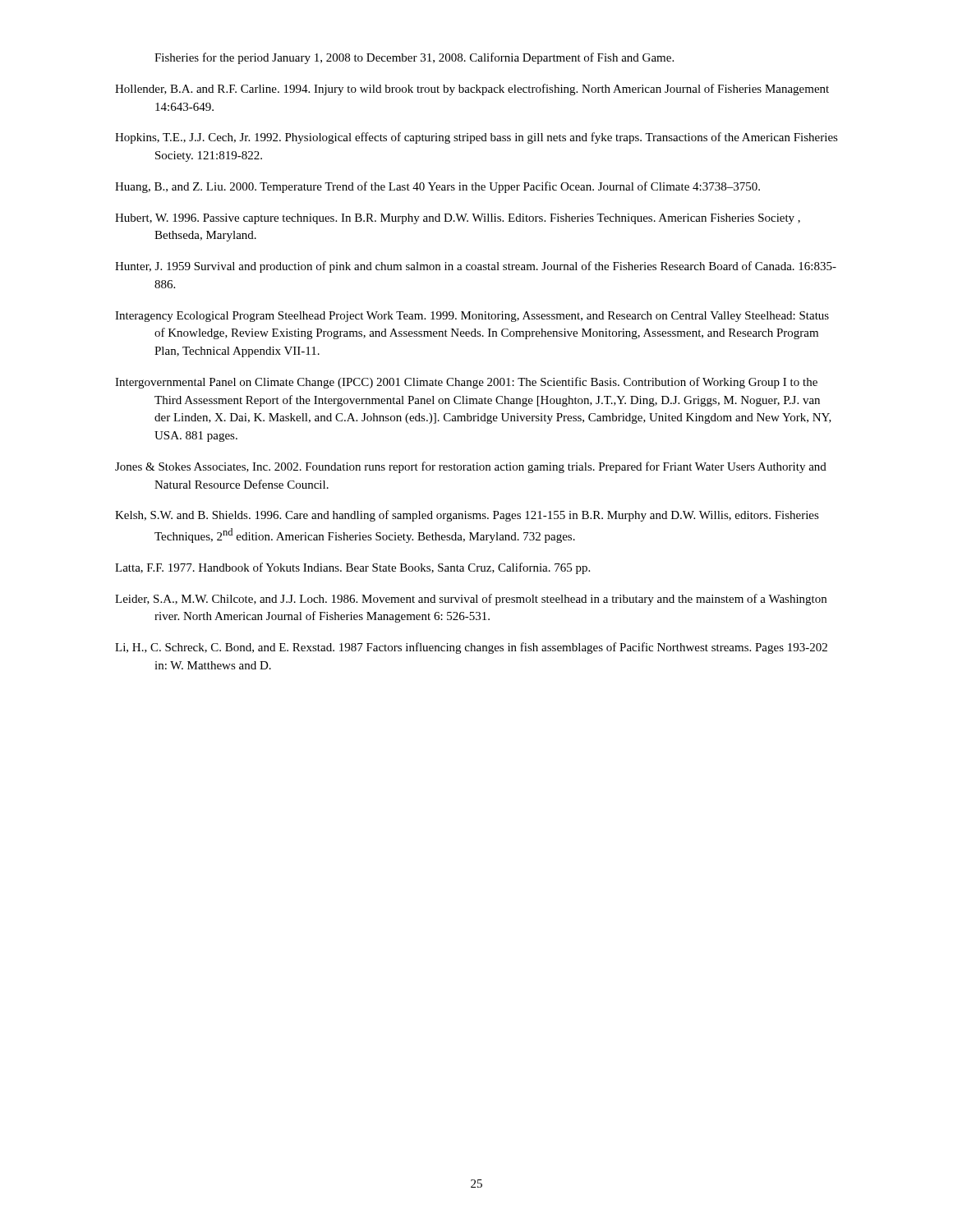Point to the block beginning "Jones & Stokes Associates, Inc. 2002. Foundation runs"

pyautogui.click(x=471, y=475)
